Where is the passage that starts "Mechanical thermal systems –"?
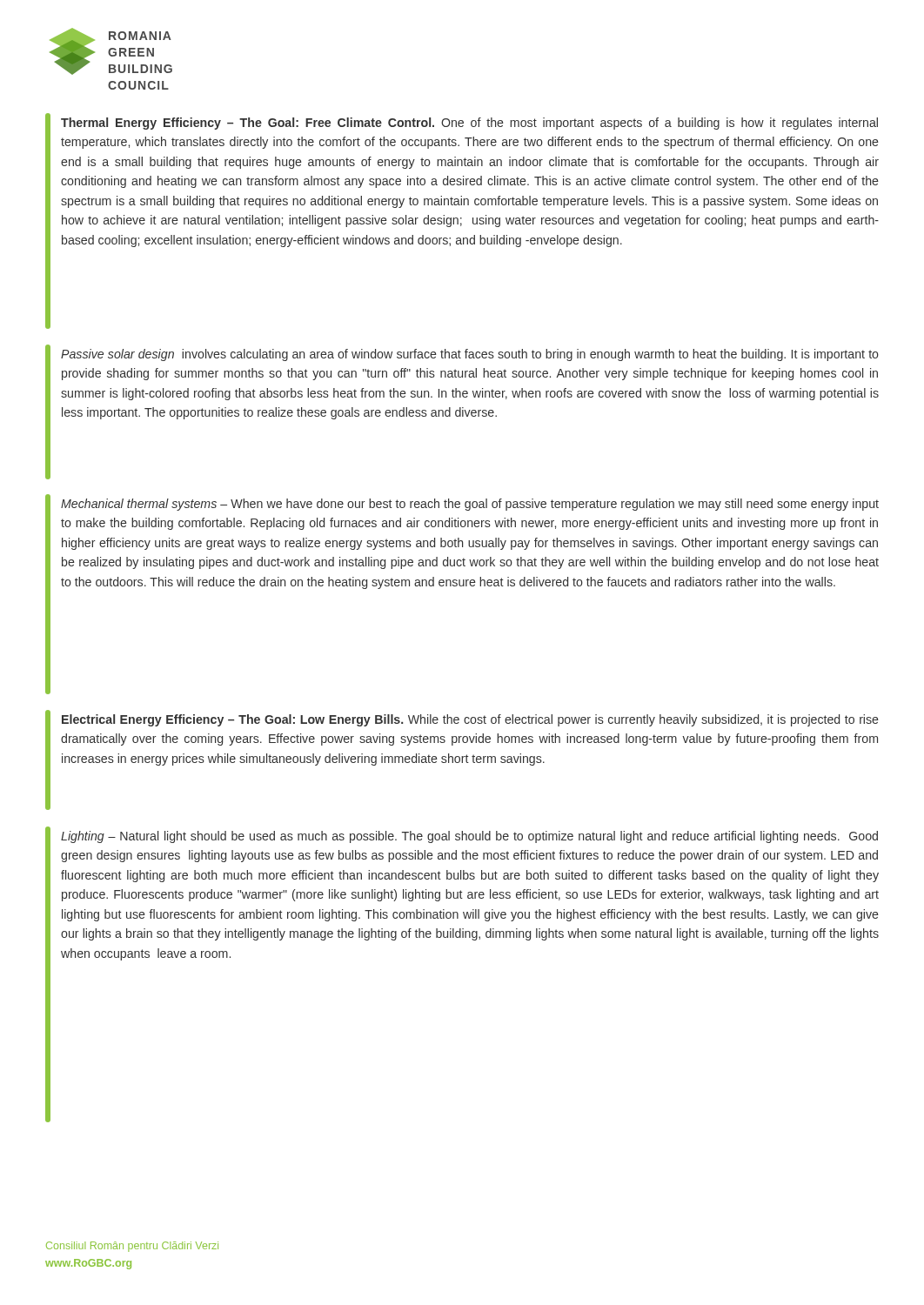Viewport: 924px width, 1305px height. (x=470, y=543)
